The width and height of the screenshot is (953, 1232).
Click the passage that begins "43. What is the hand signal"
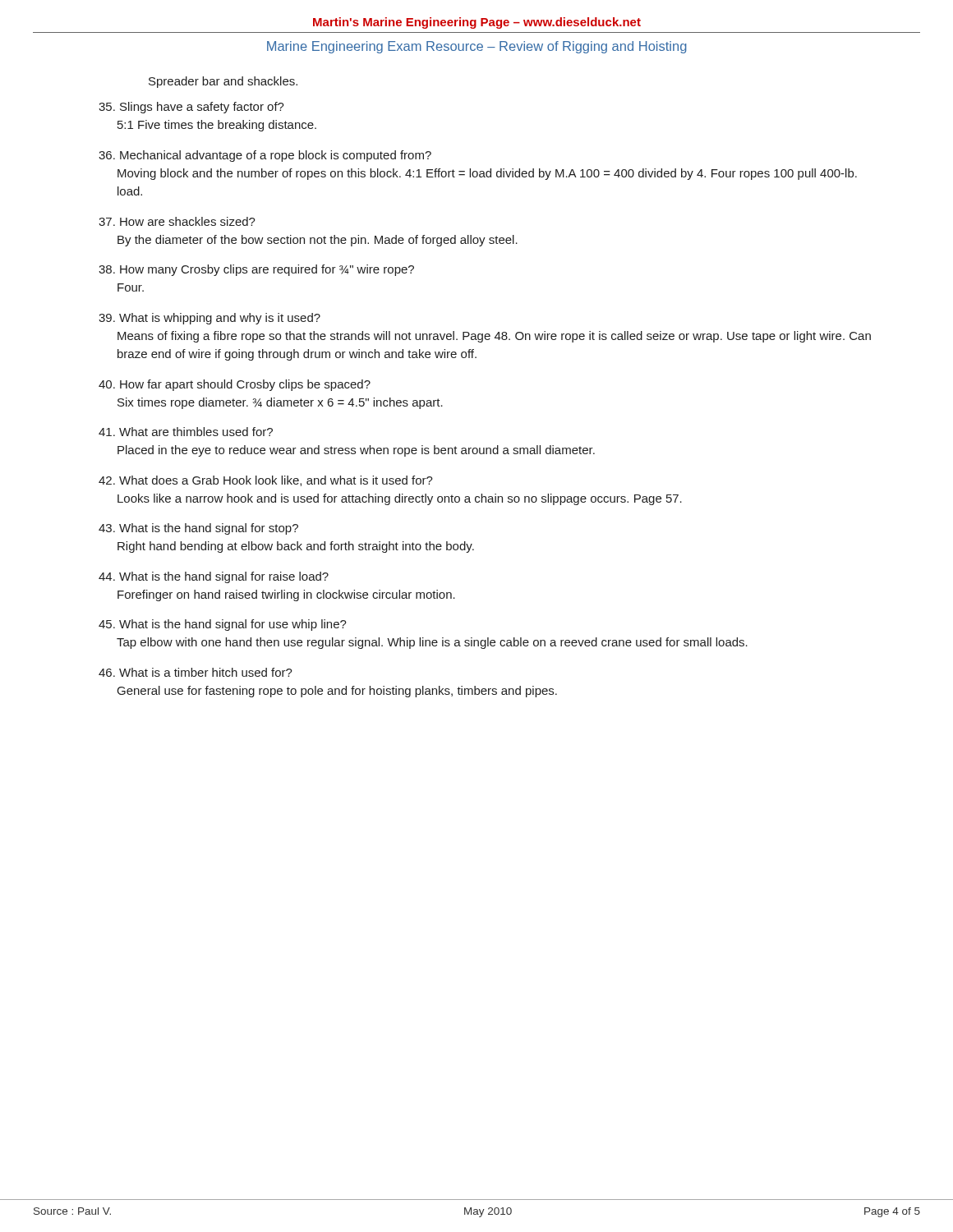pos(198,529)
